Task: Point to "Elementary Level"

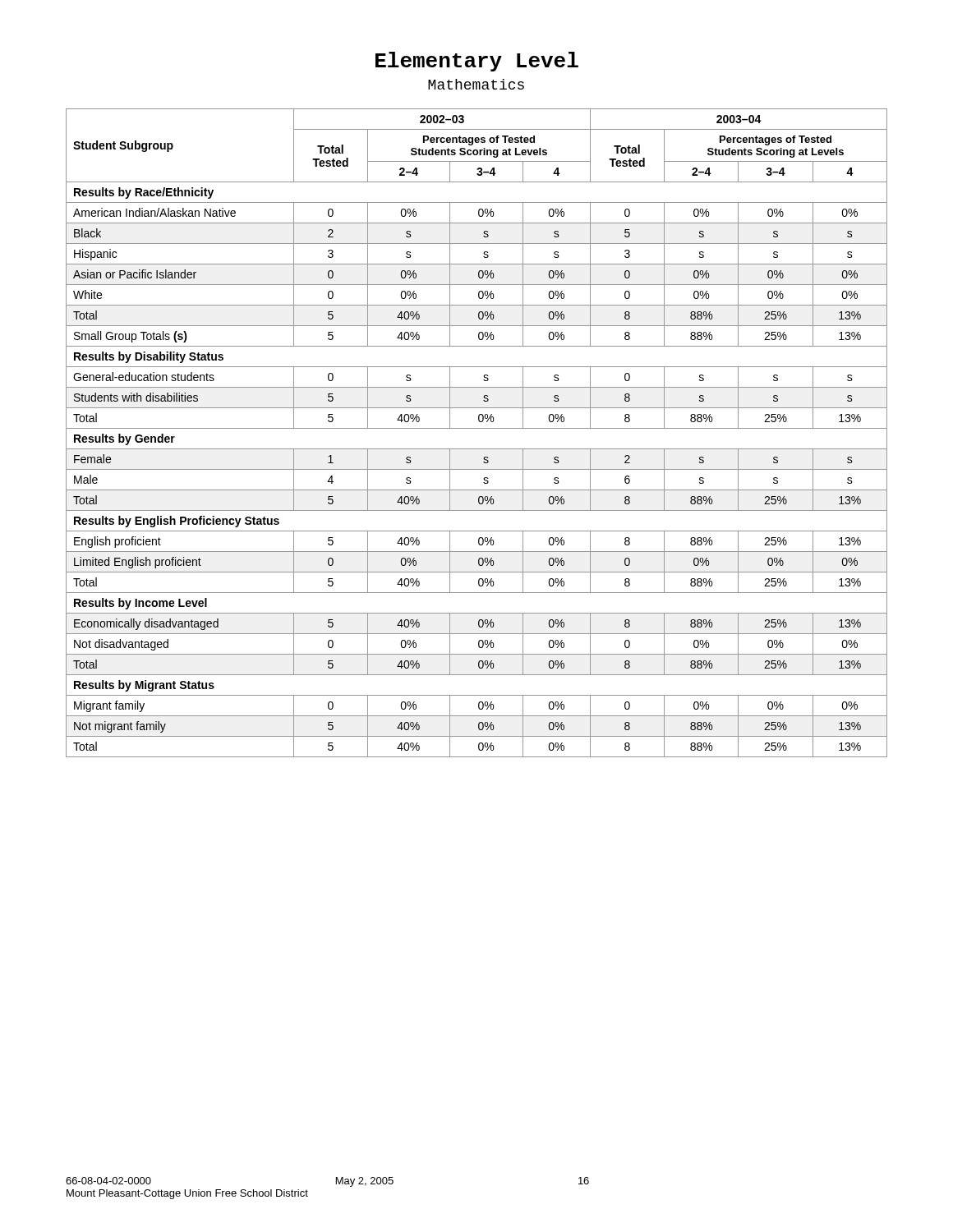Action: pyautogui.click(x=476, y=62)
